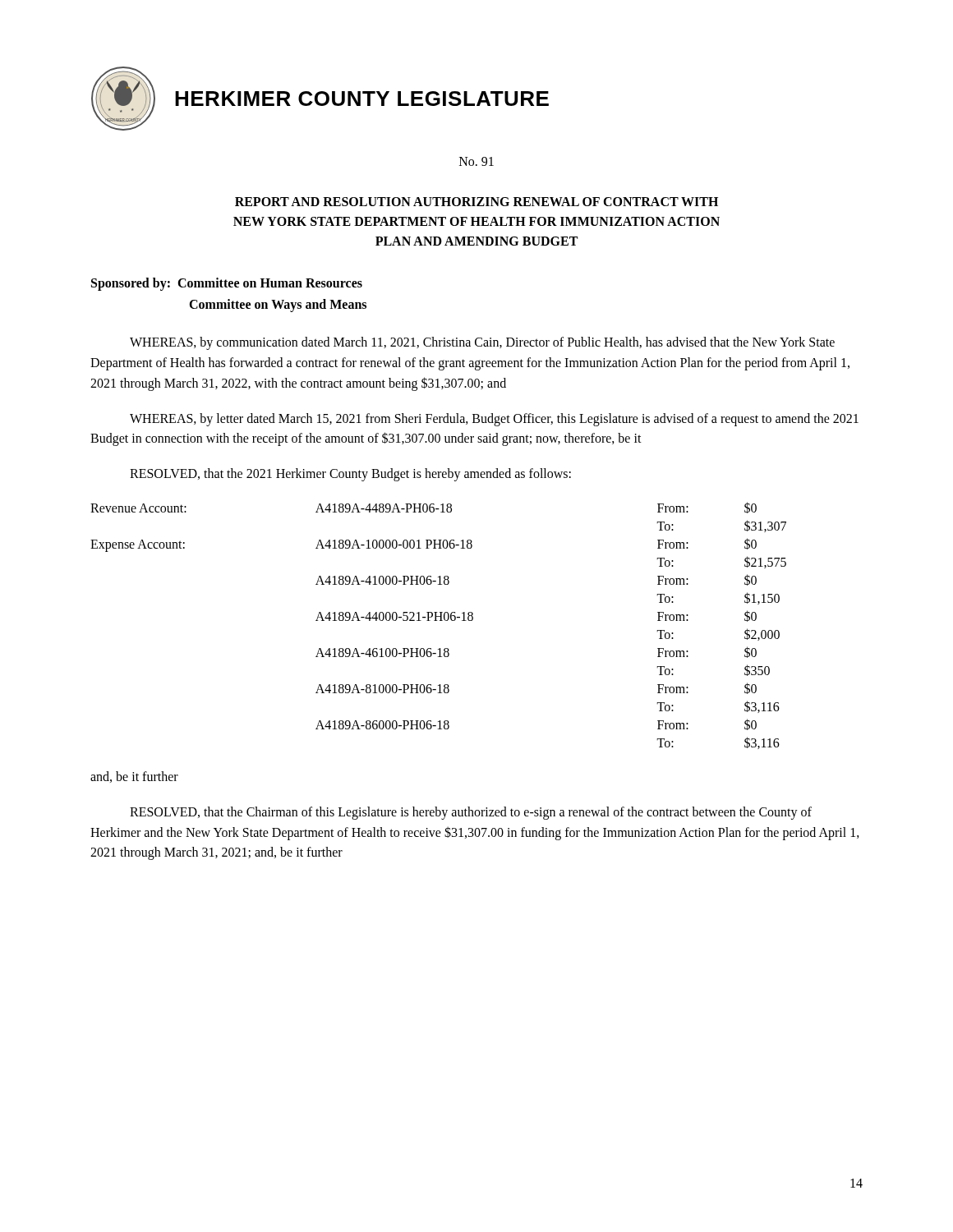The height and width of the screenshot is (1232, 953).
Task: Point to the block starting "No. 91"
Action: 476,161
